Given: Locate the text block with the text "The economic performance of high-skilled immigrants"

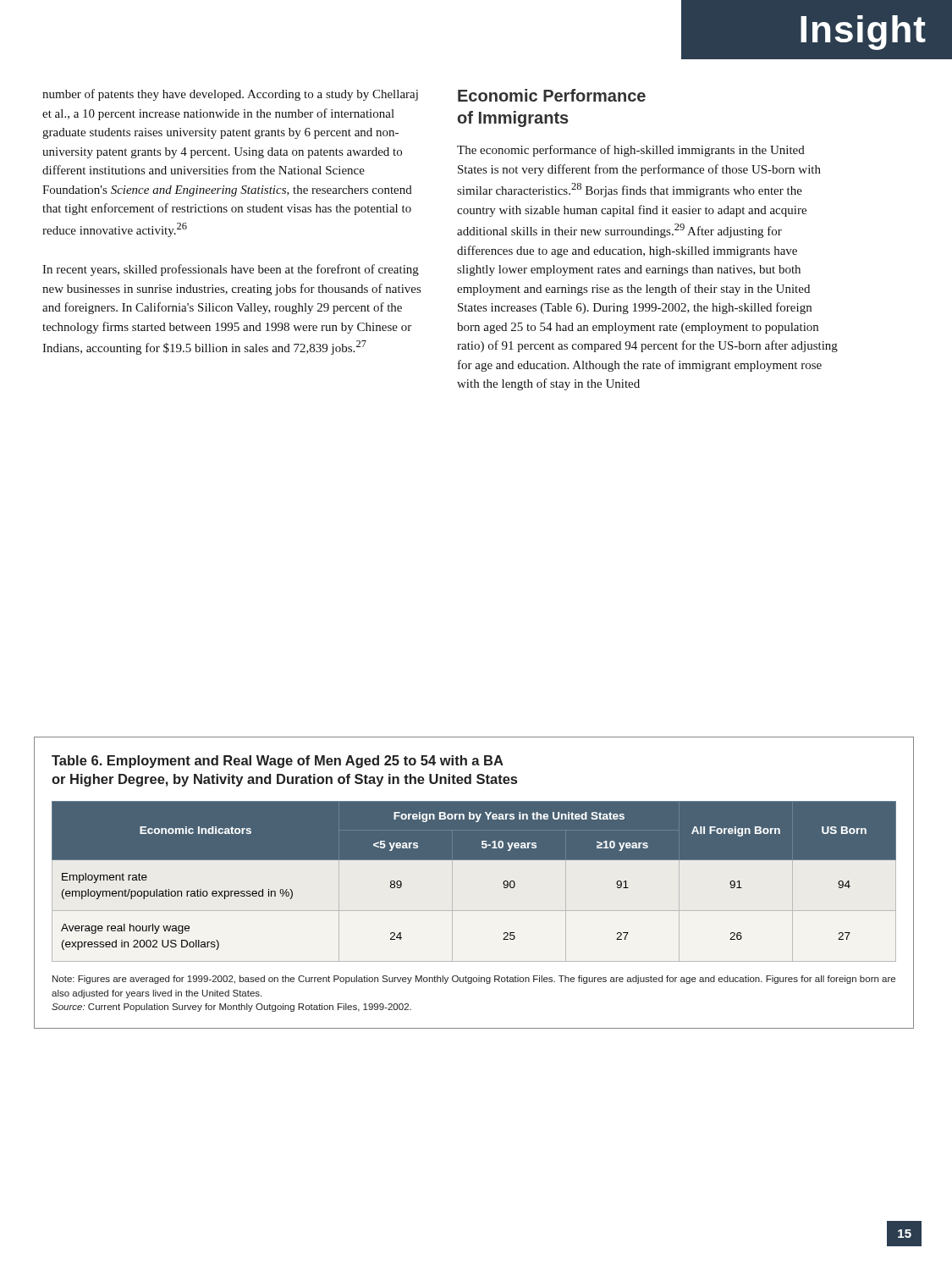Looking at the screenshot, I should 647,267.
